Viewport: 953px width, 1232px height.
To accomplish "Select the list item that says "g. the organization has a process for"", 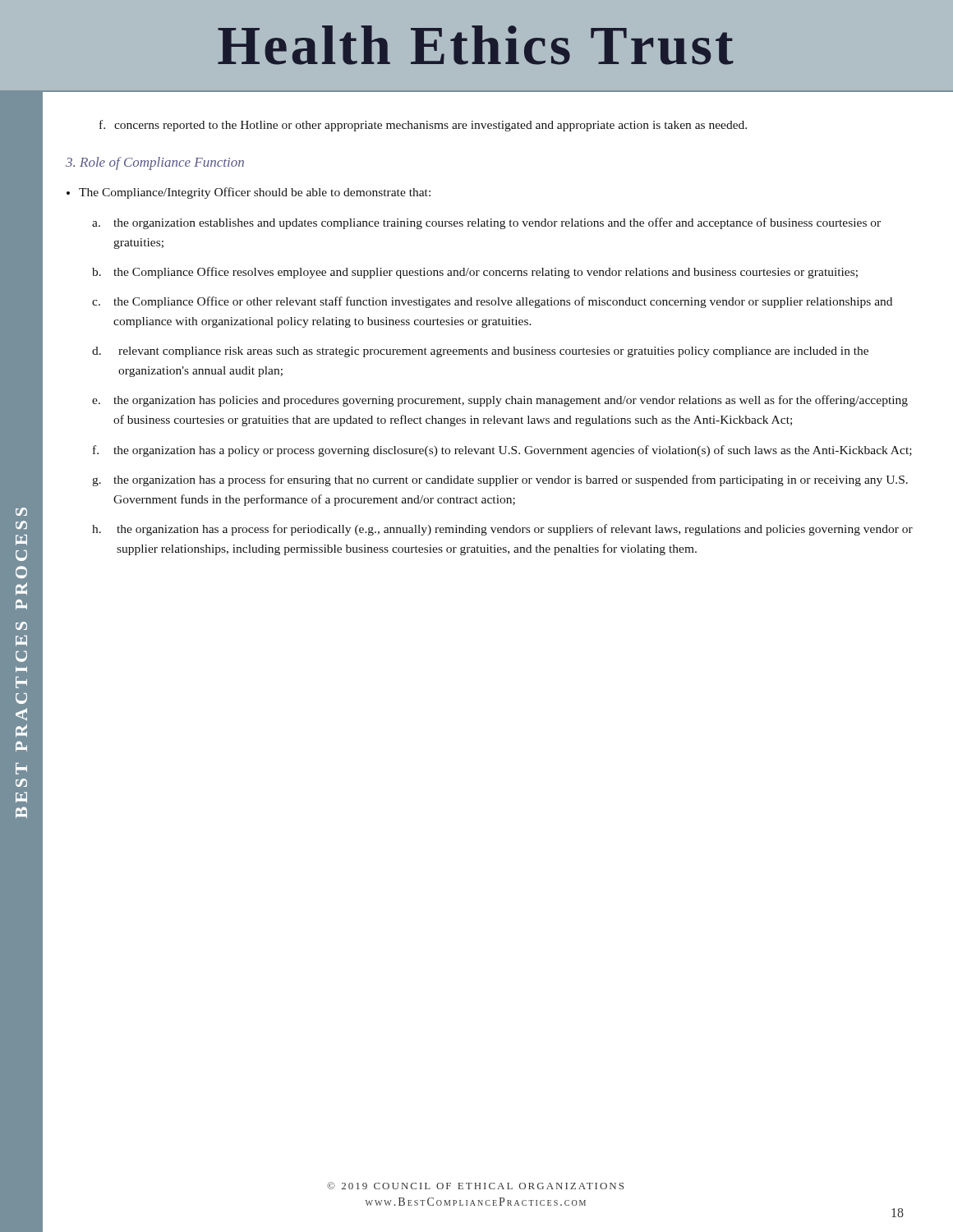I will [x=506, y=489].
